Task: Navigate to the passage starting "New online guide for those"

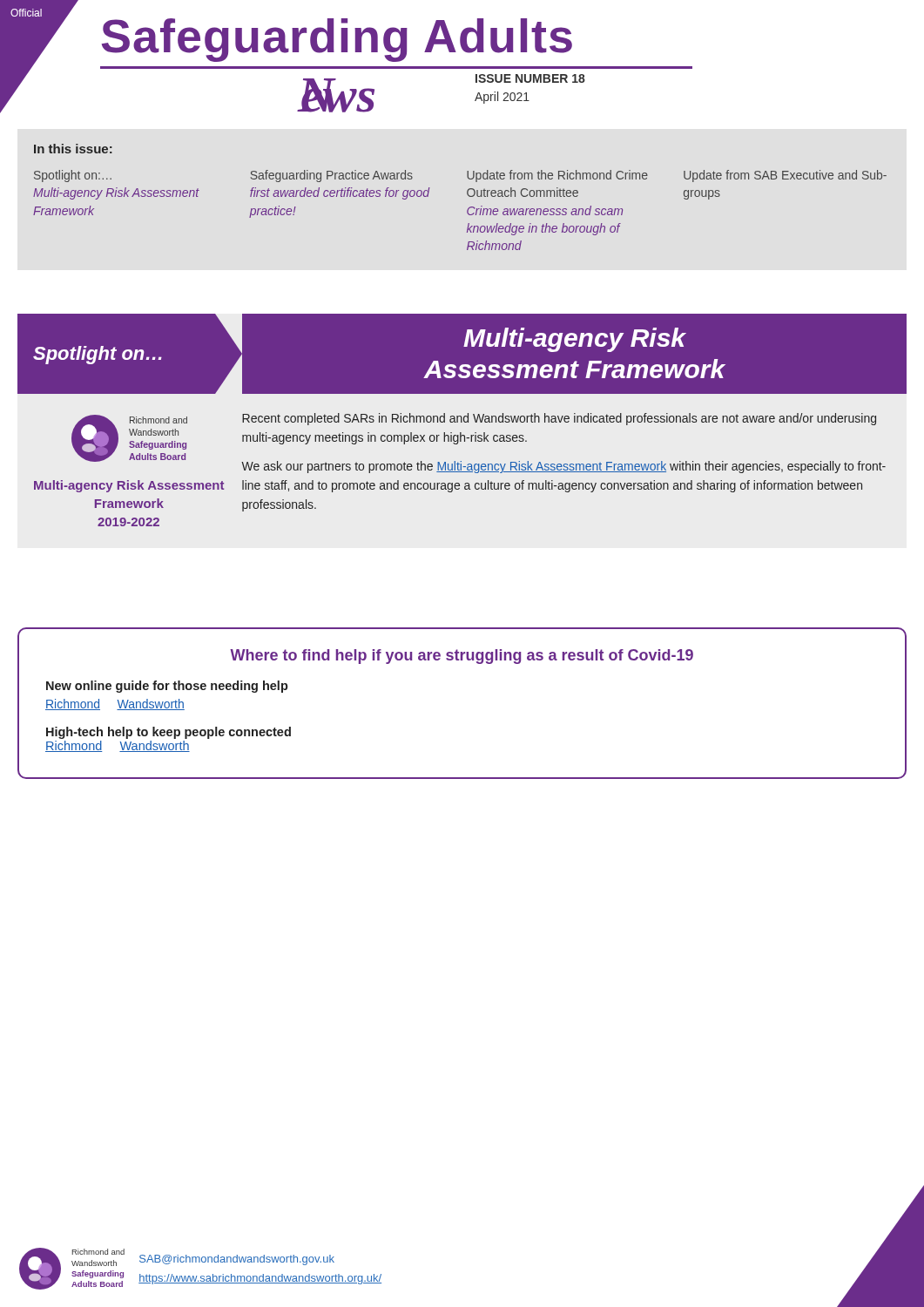Action: pyautogui.click(x=167, y=686)
